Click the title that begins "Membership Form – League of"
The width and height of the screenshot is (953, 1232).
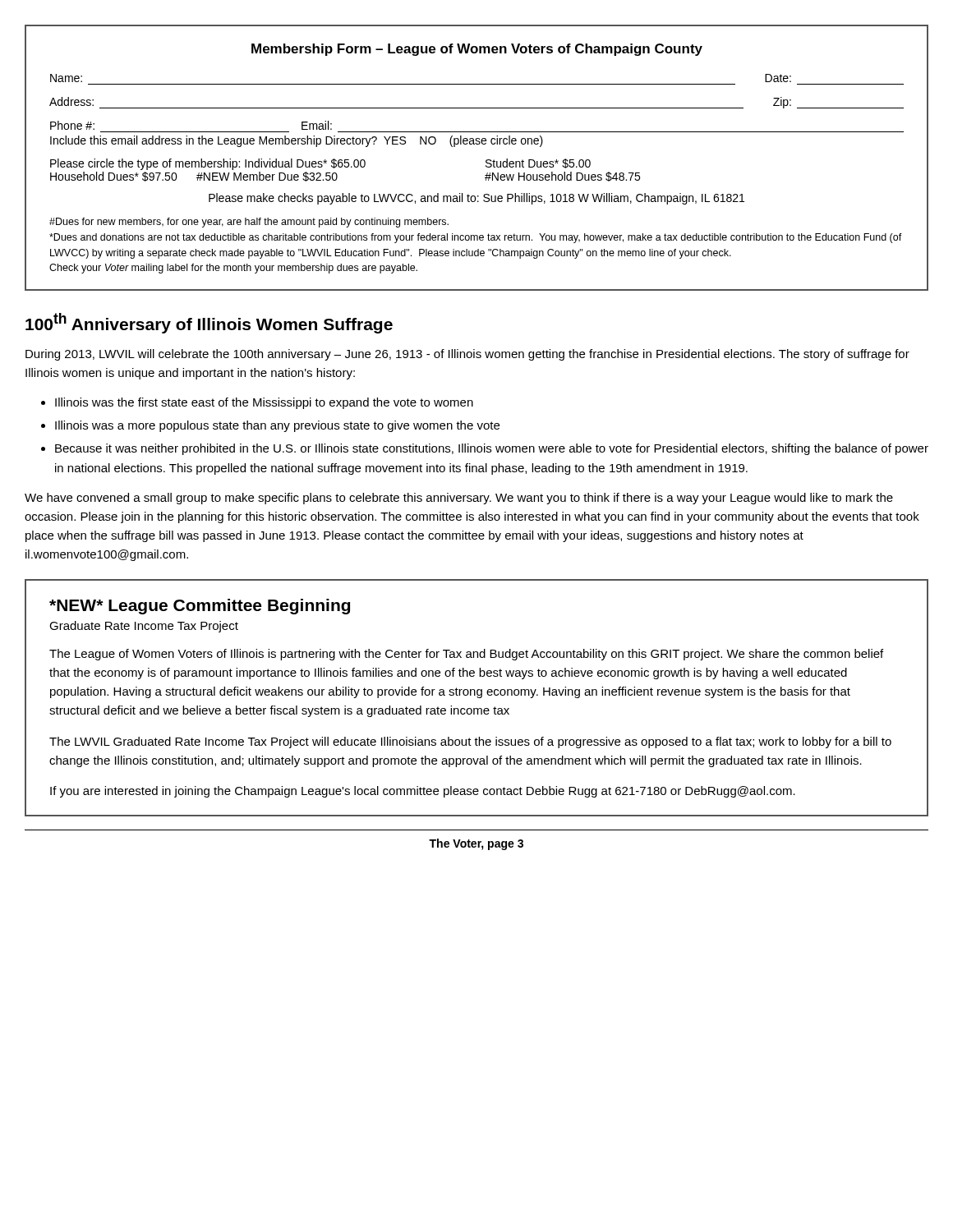tap(476, 49)
